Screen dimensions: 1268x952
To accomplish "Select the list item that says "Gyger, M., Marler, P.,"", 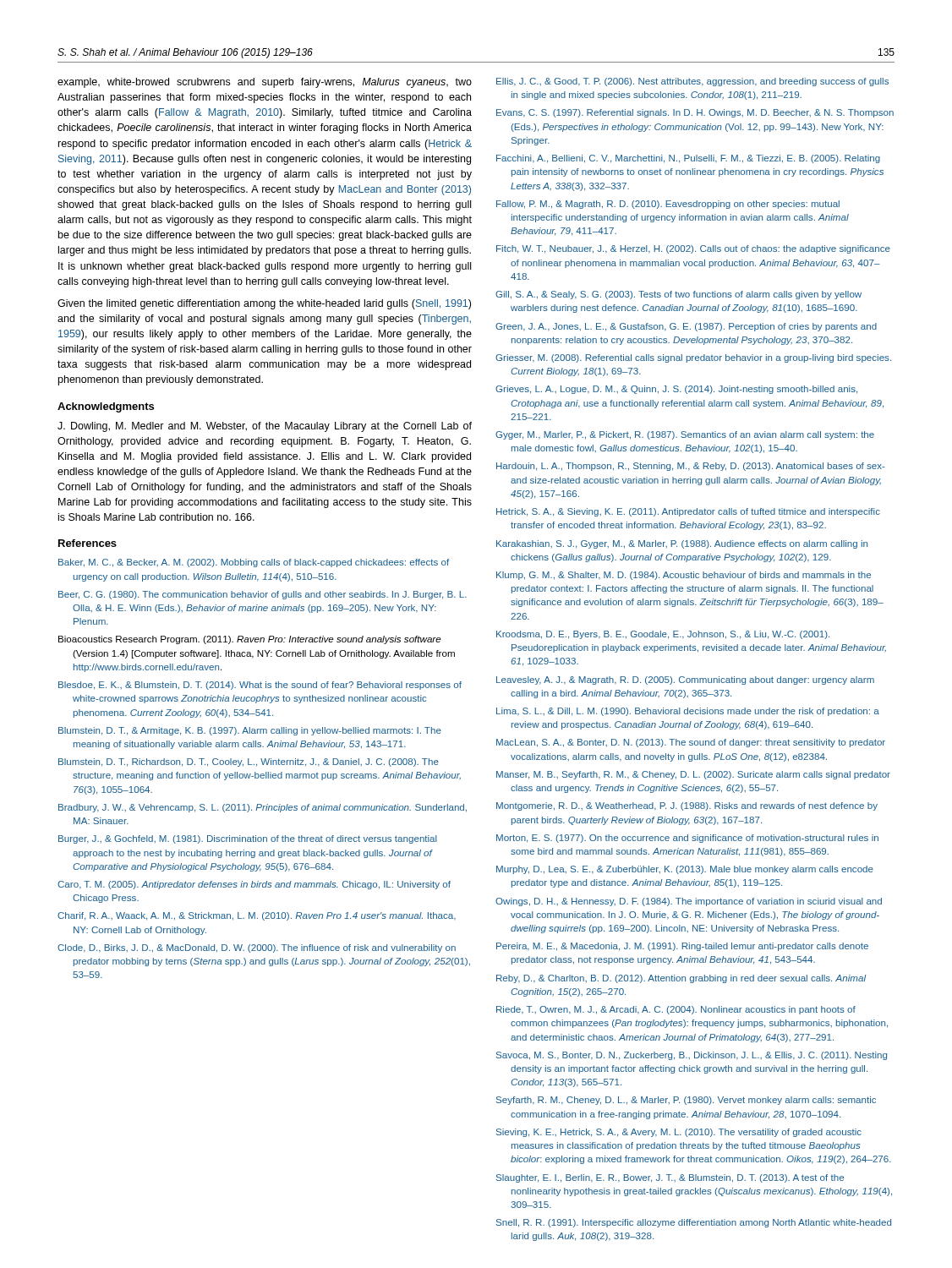I will (685, 441).
